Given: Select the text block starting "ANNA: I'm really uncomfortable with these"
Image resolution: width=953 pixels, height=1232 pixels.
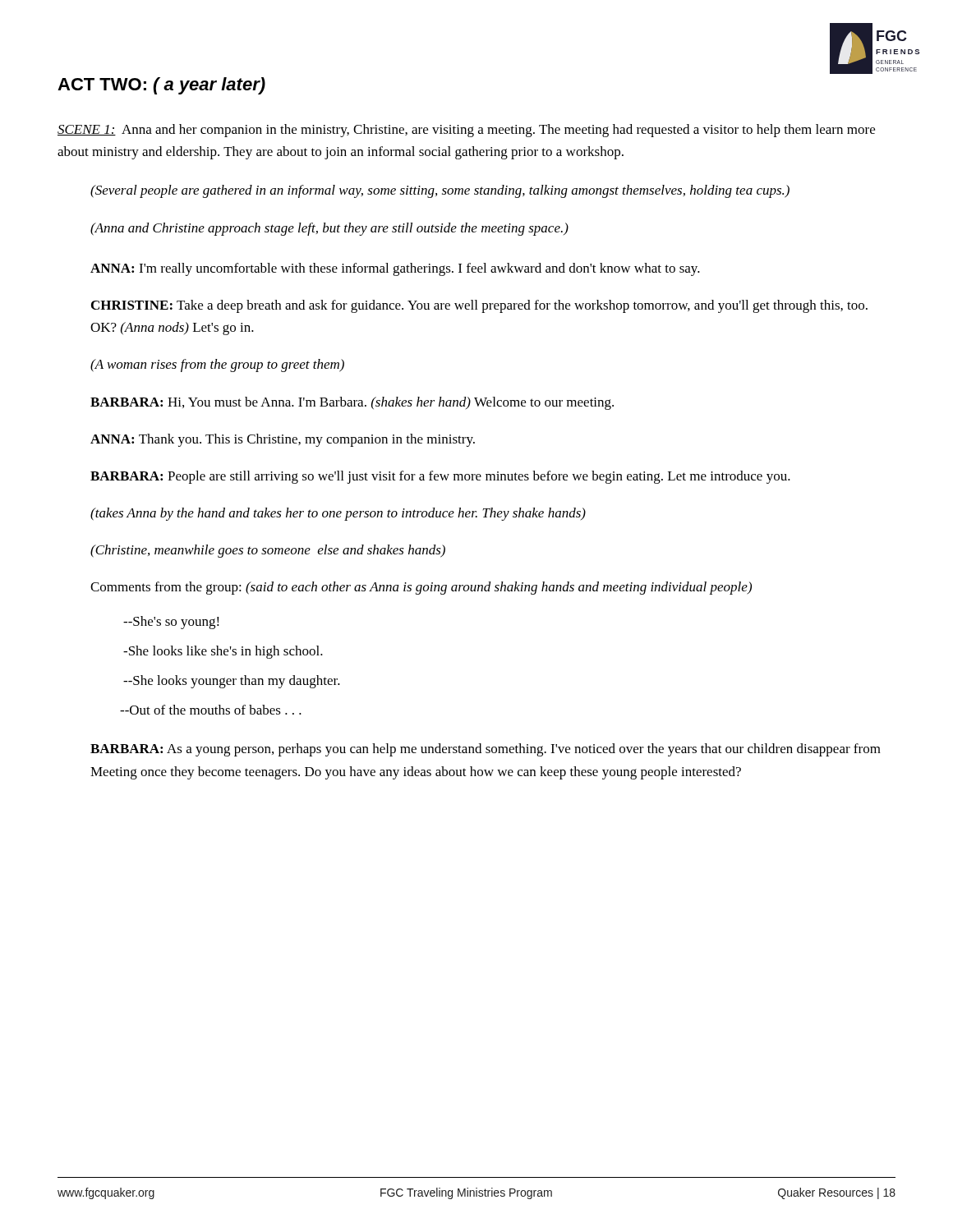Looking at the screenshot, I should [395, 268].
